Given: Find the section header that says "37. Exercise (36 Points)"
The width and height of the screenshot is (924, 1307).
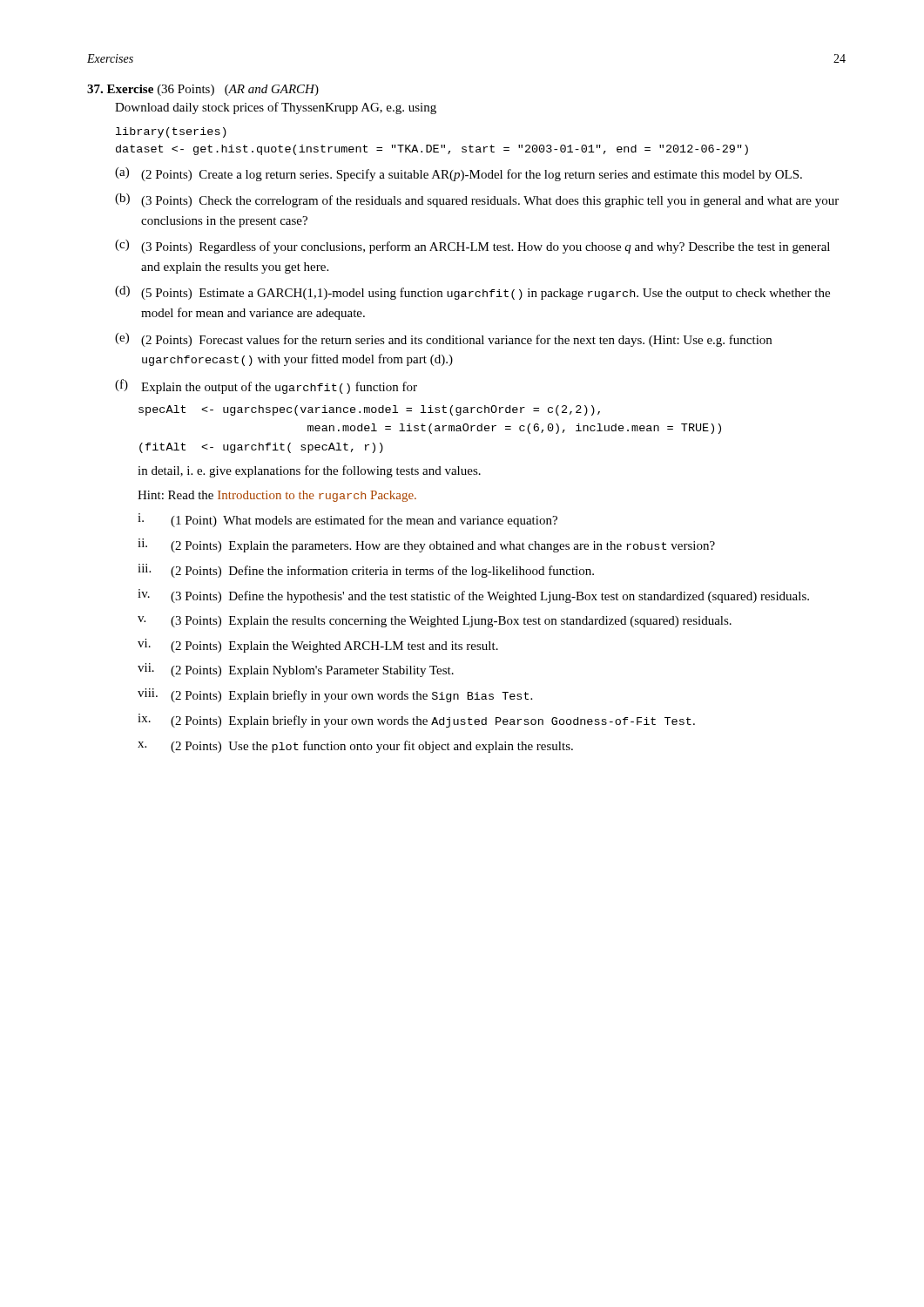Looking at the screenshot, I should pyautogui.click(x=203, y=89).
